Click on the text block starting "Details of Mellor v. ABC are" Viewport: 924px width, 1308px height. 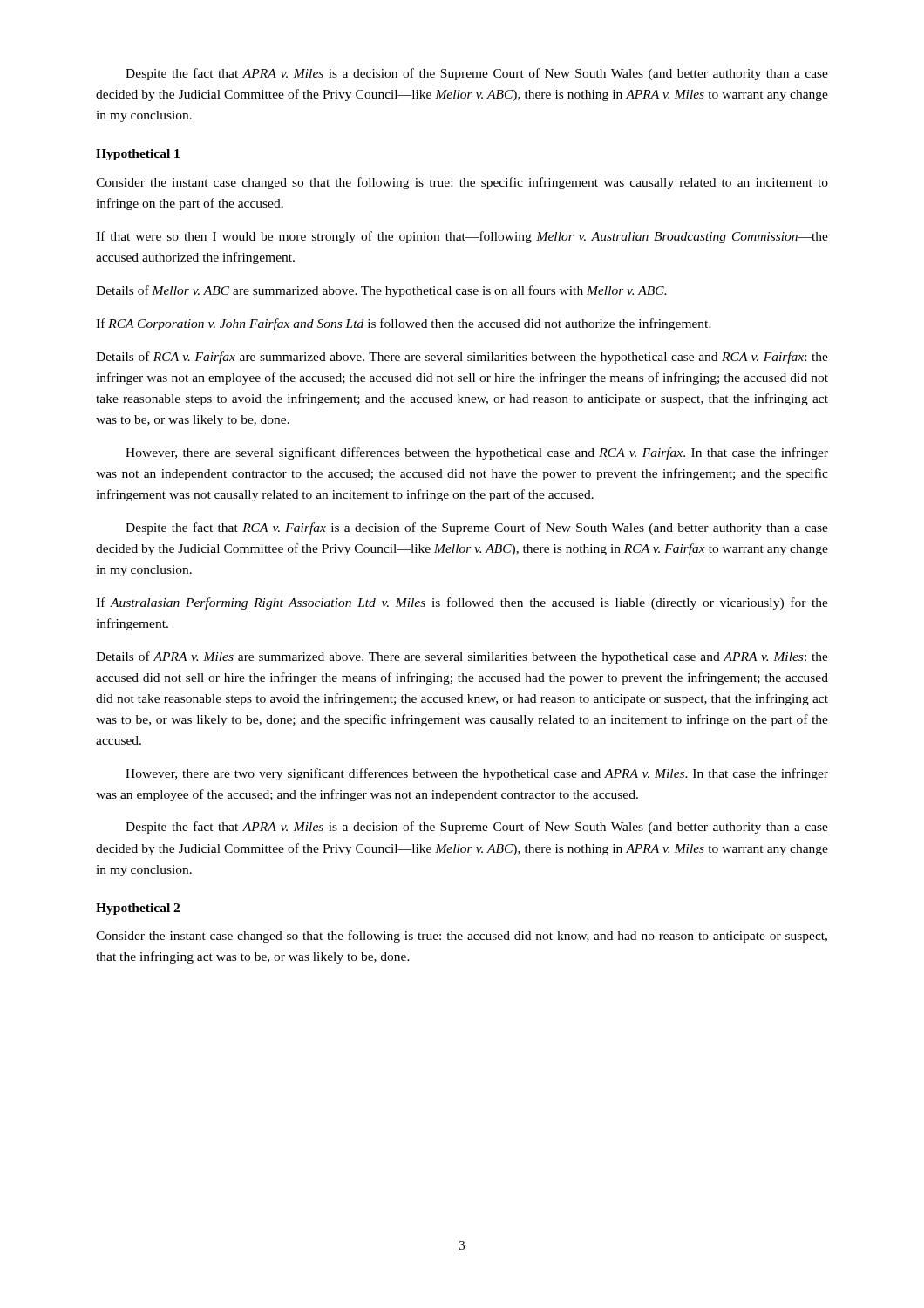tap(382, 290)
